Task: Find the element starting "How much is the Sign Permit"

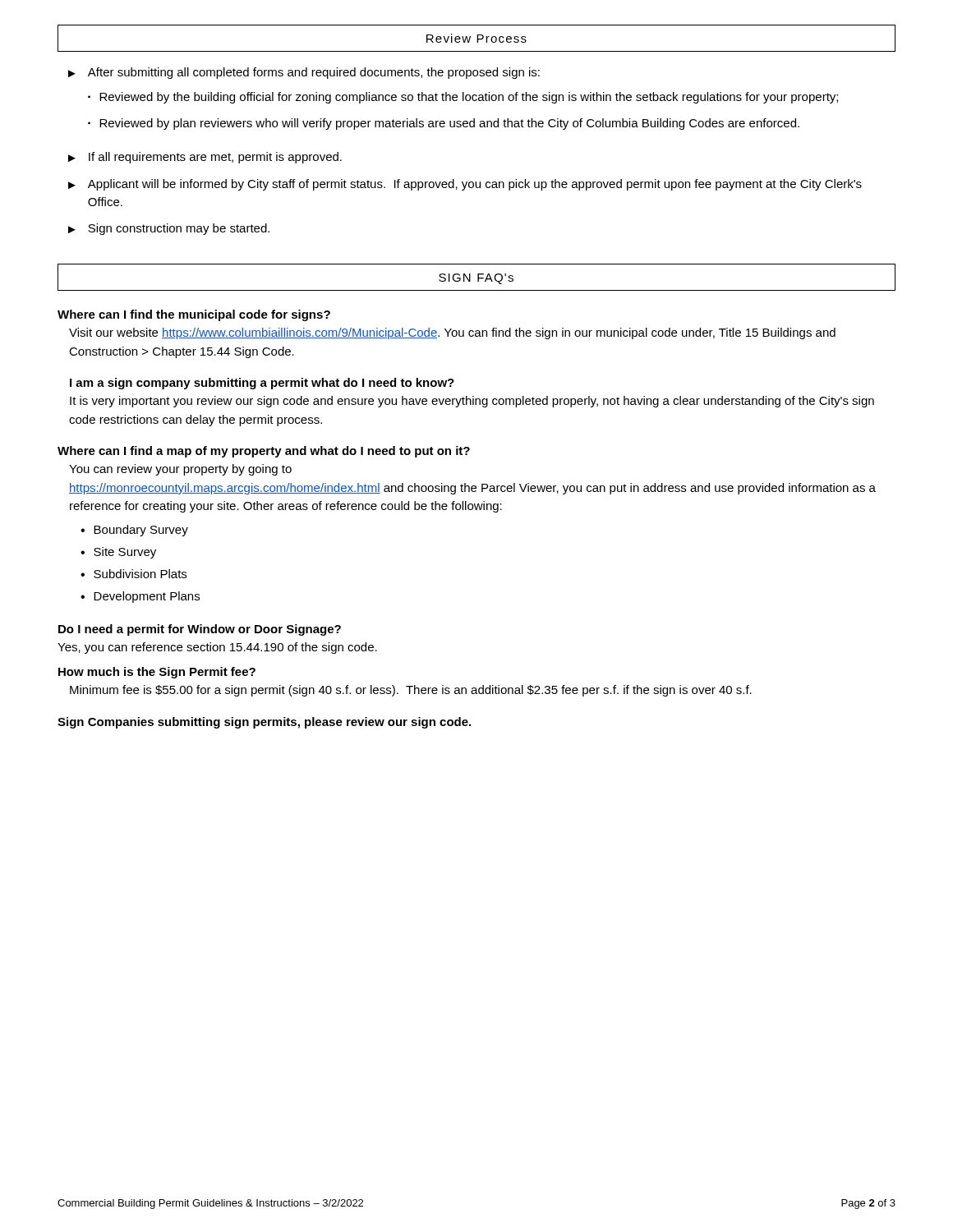Action: pyautogui.click(x=476, y=682)
